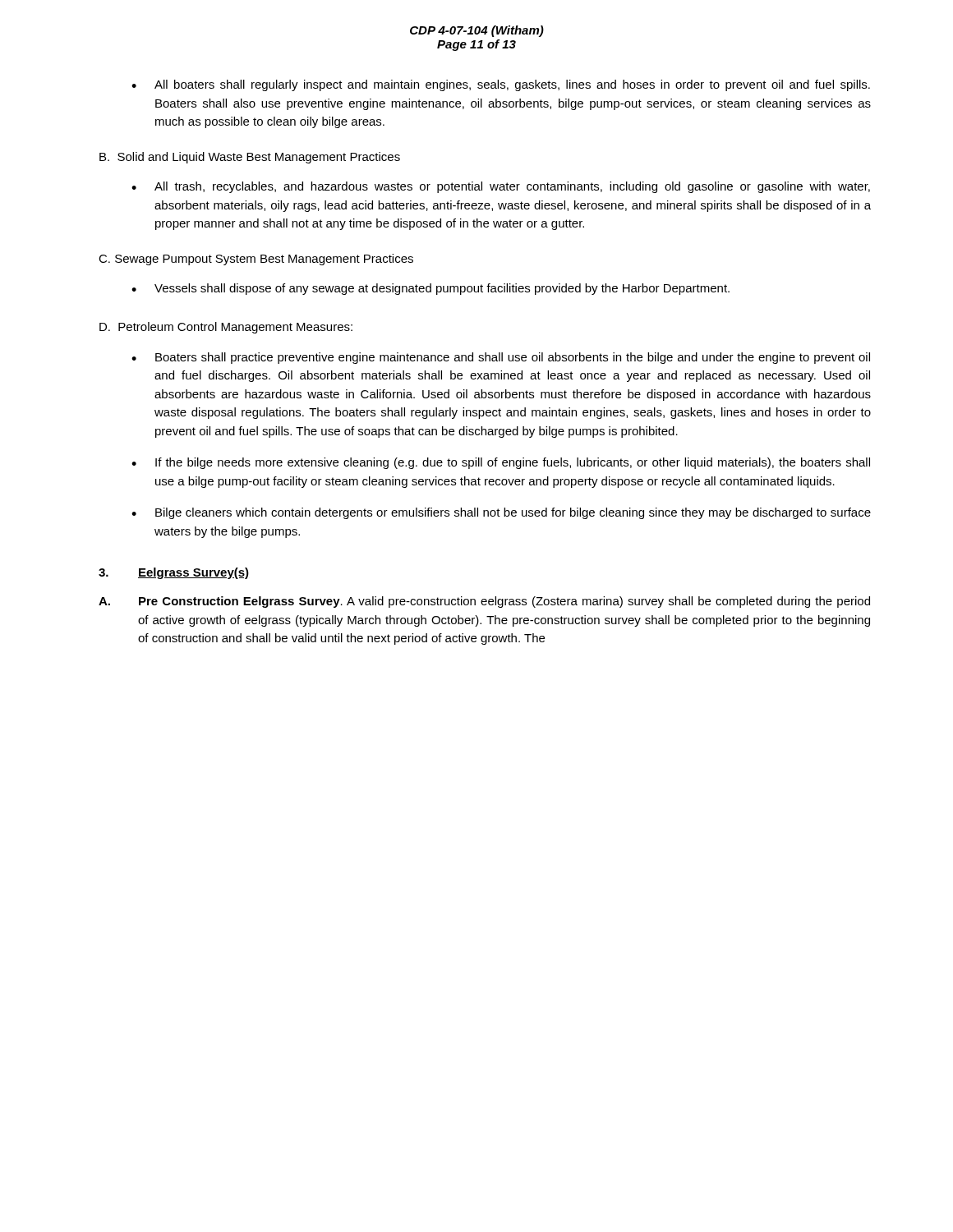Find the list item with the text "• If the bilge"

coord(501,472)
